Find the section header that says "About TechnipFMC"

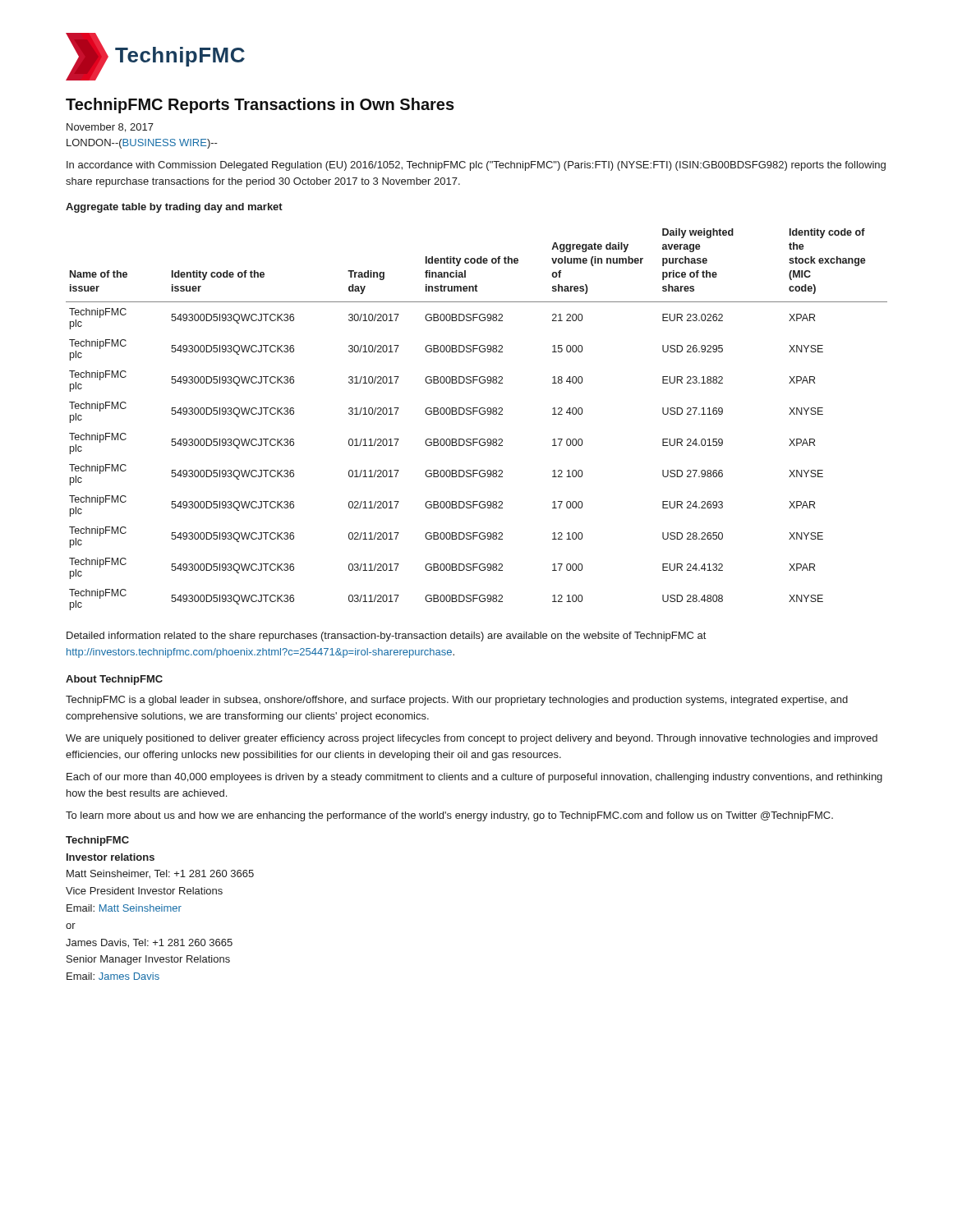click(x=114, y=679)
